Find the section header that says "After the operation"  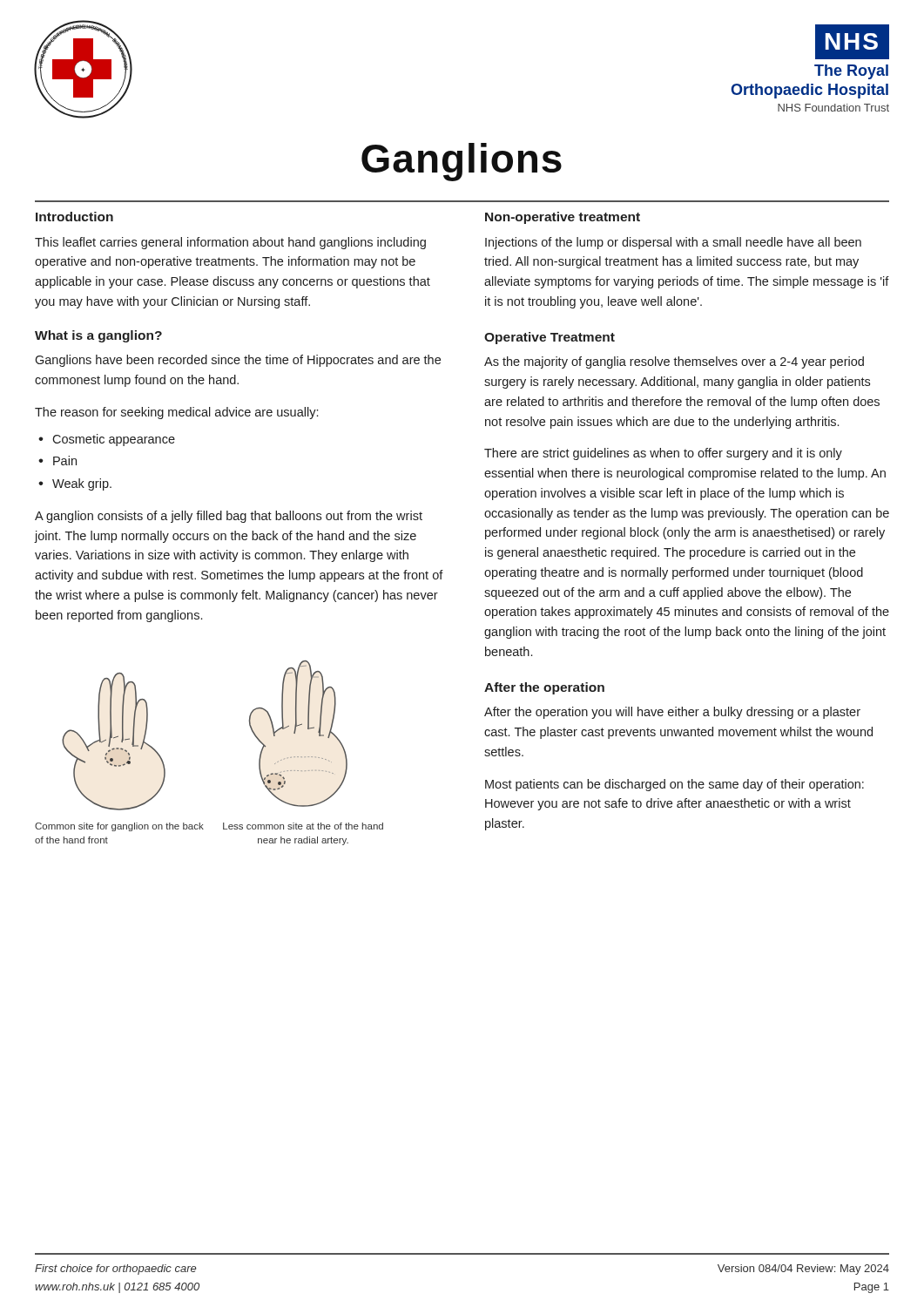click(545, 687)
